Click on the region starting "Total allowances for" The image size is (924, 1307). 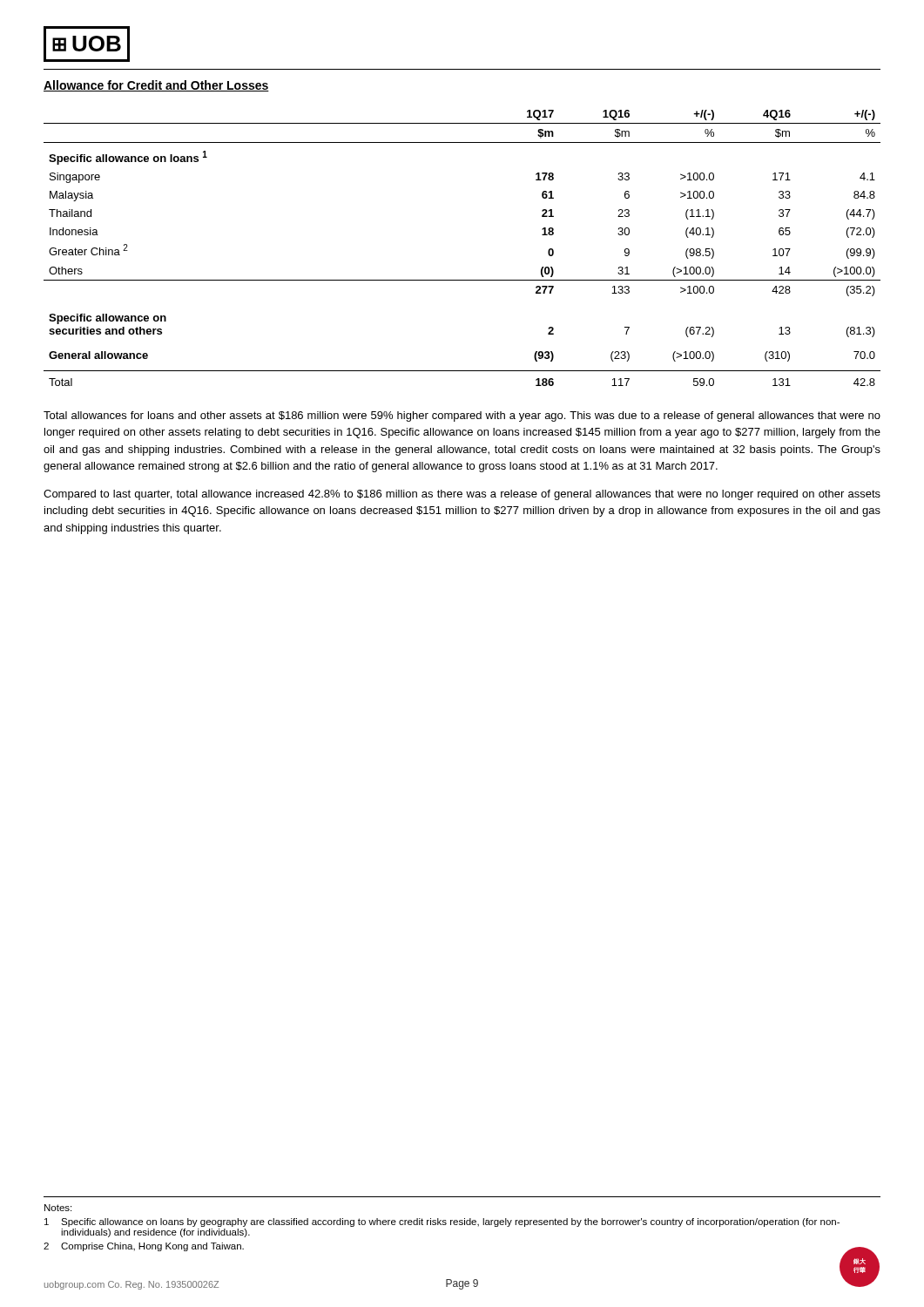[462, 440]
